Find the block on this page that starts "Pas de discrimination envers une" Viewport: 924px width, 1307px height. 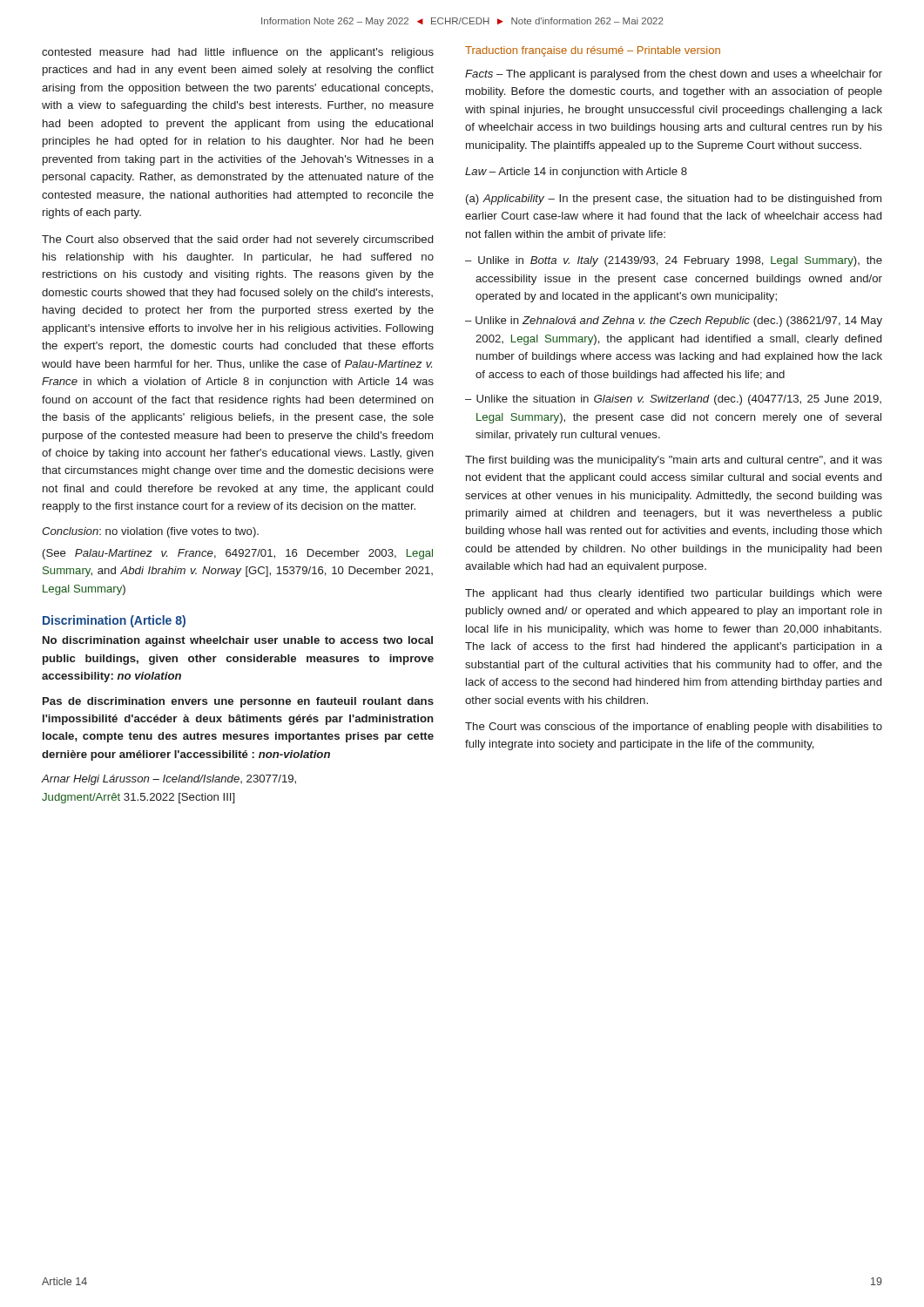click(238, 727)
